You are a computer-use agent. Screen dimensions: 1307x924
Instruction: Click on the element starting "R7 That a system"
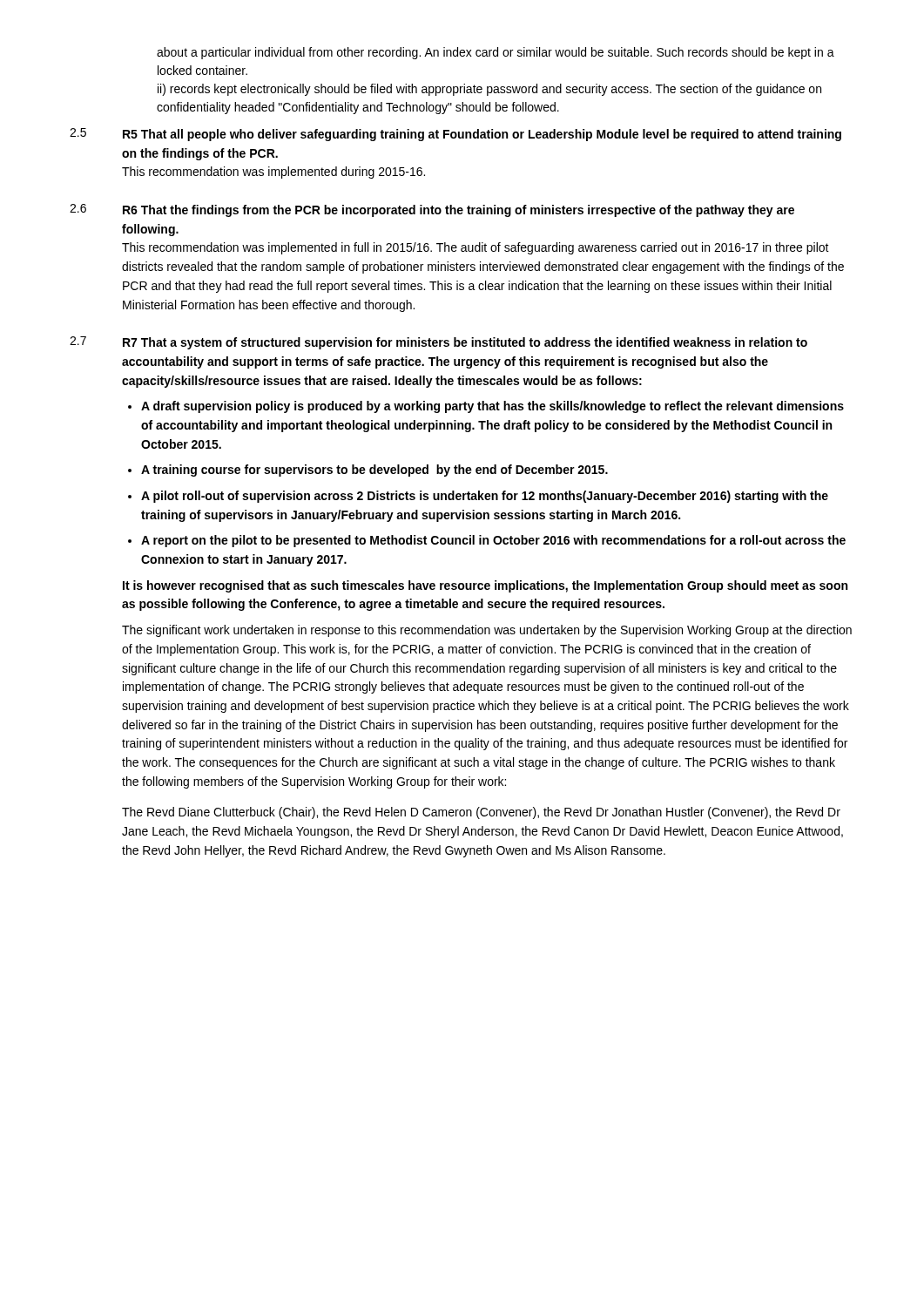click(x=488, y=362)
